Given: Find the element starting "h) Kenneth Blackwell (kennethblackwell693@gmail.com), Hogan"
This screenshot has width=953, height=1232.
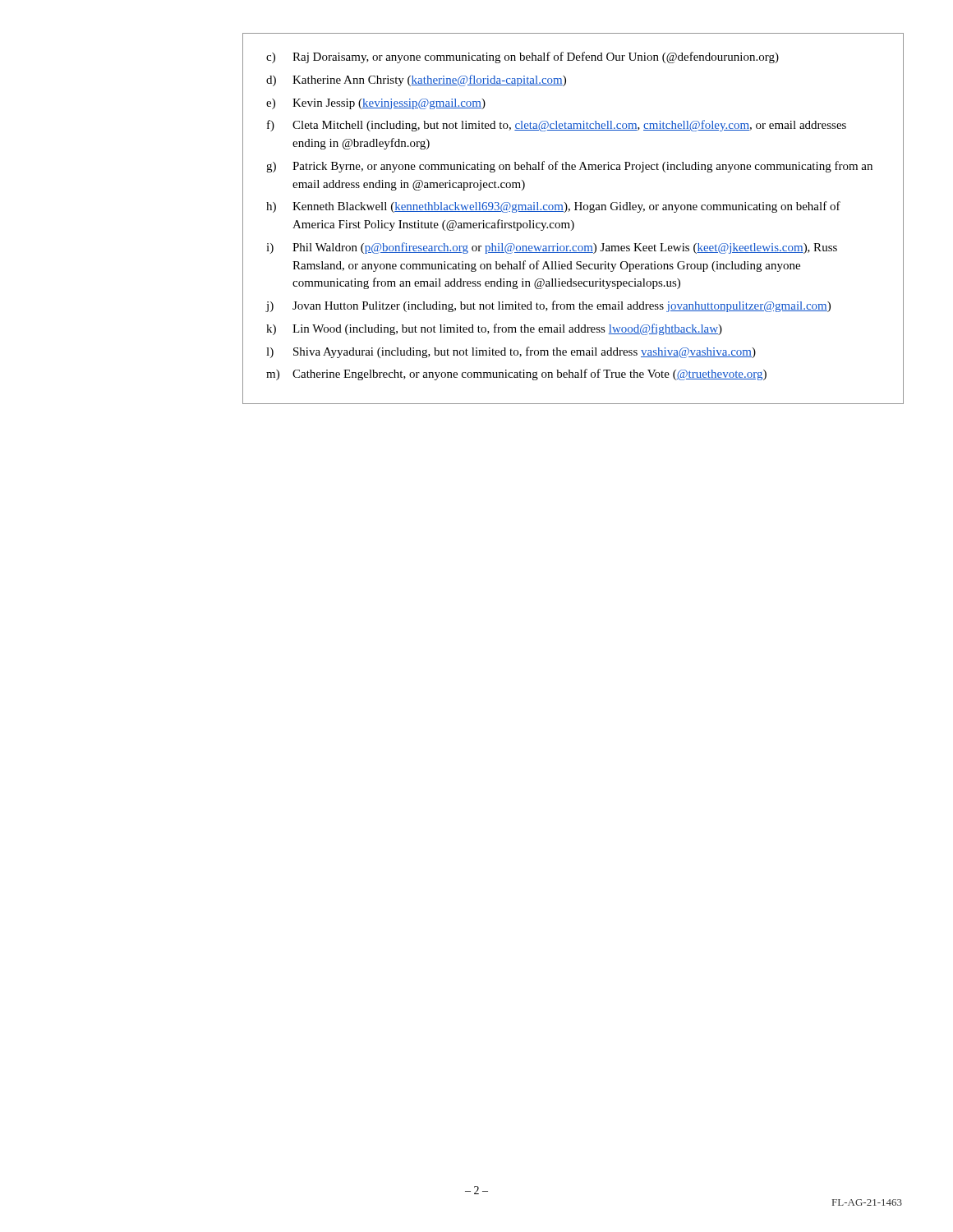Looking at the screenshot, I should point(573,216).
